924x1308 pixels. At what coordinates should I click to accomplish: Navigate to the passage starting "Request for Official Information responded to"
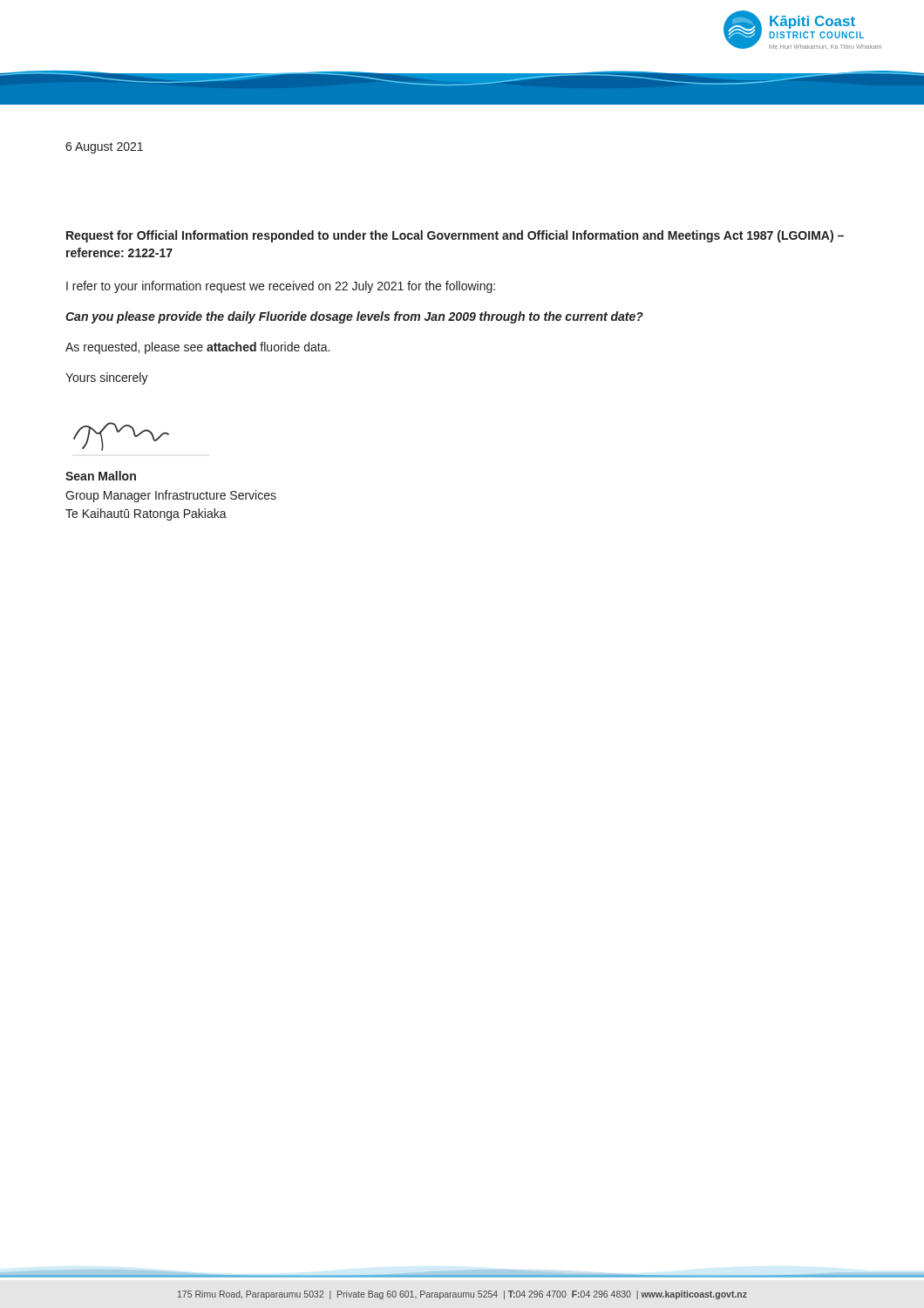(462, 245)
